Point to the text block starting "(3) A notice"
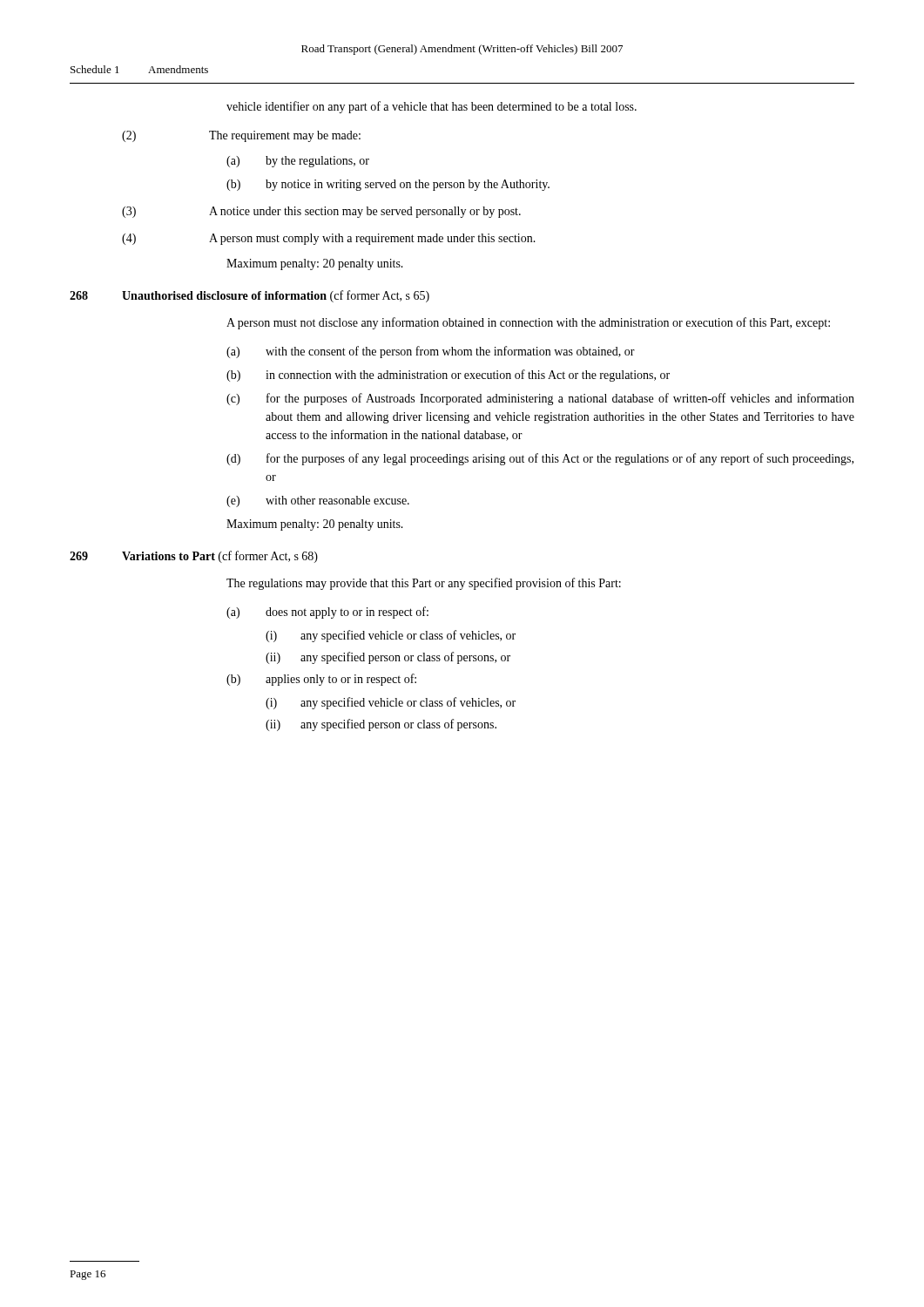 pos(462,211)
